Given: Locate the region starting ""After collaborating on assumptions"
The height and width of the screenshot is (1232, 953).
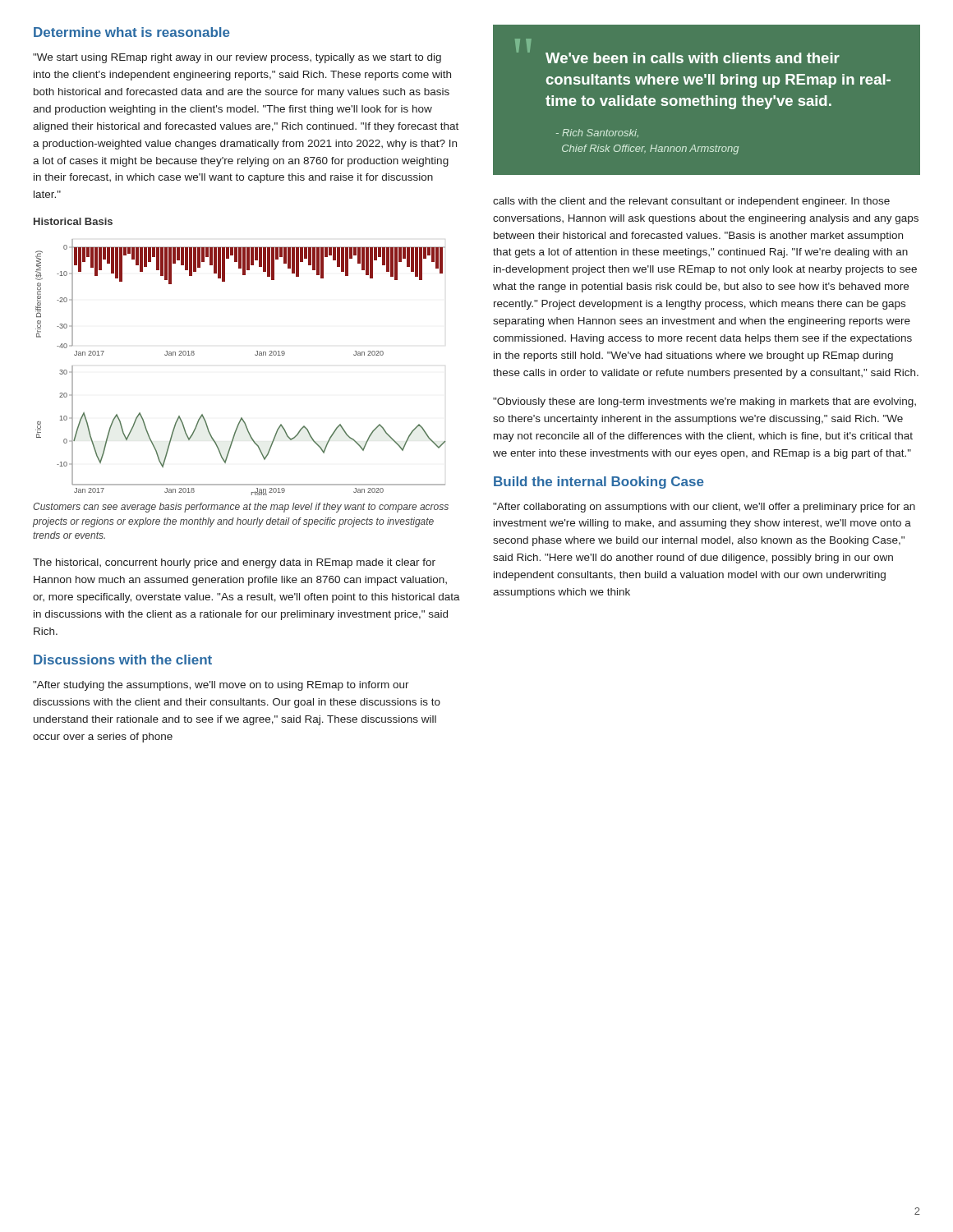Looking at the screenshot, I should click(x=704, y=549).
